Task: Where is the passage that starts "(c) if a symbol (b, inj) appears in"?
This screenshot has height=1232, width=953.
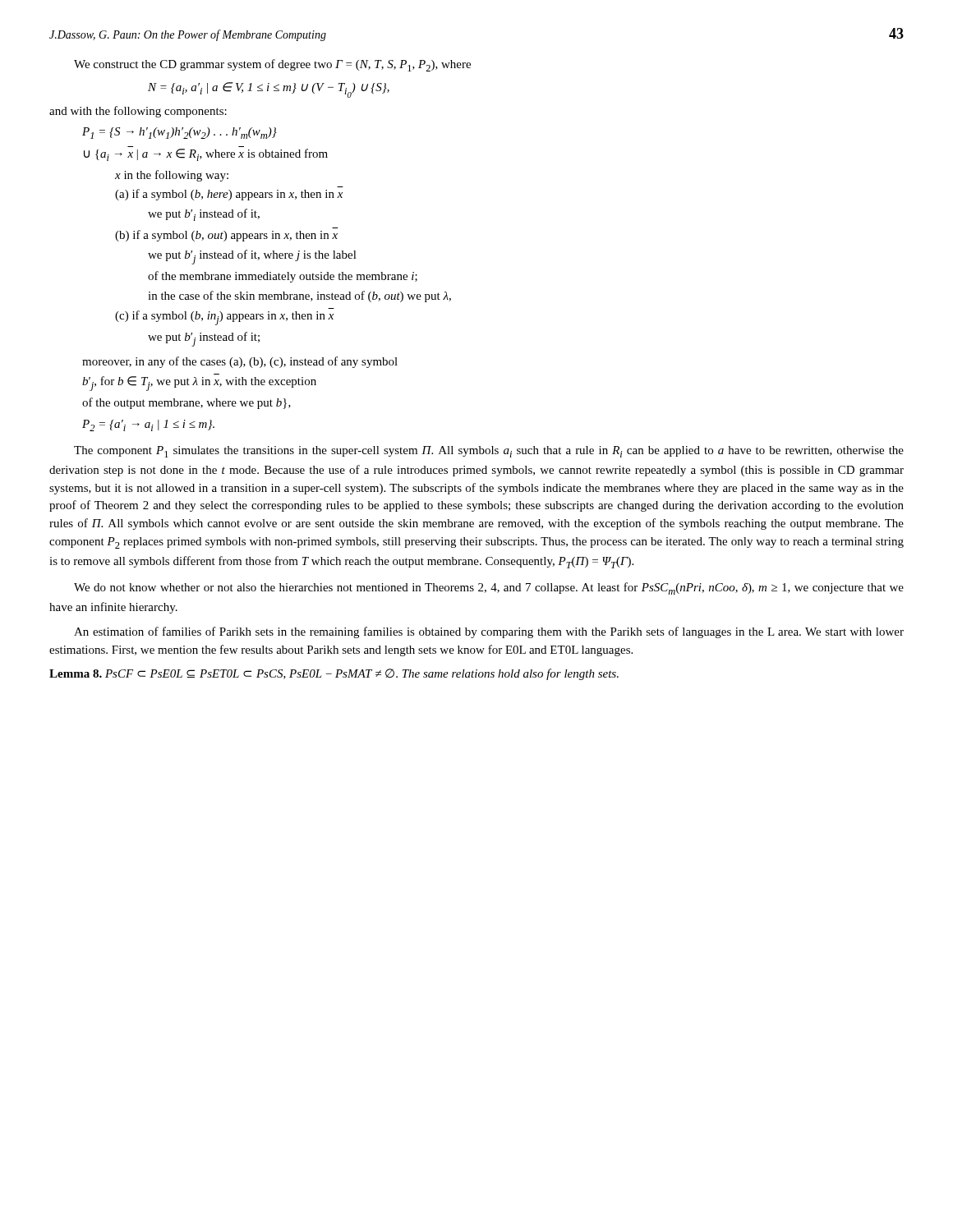Action: coord(224,317)
